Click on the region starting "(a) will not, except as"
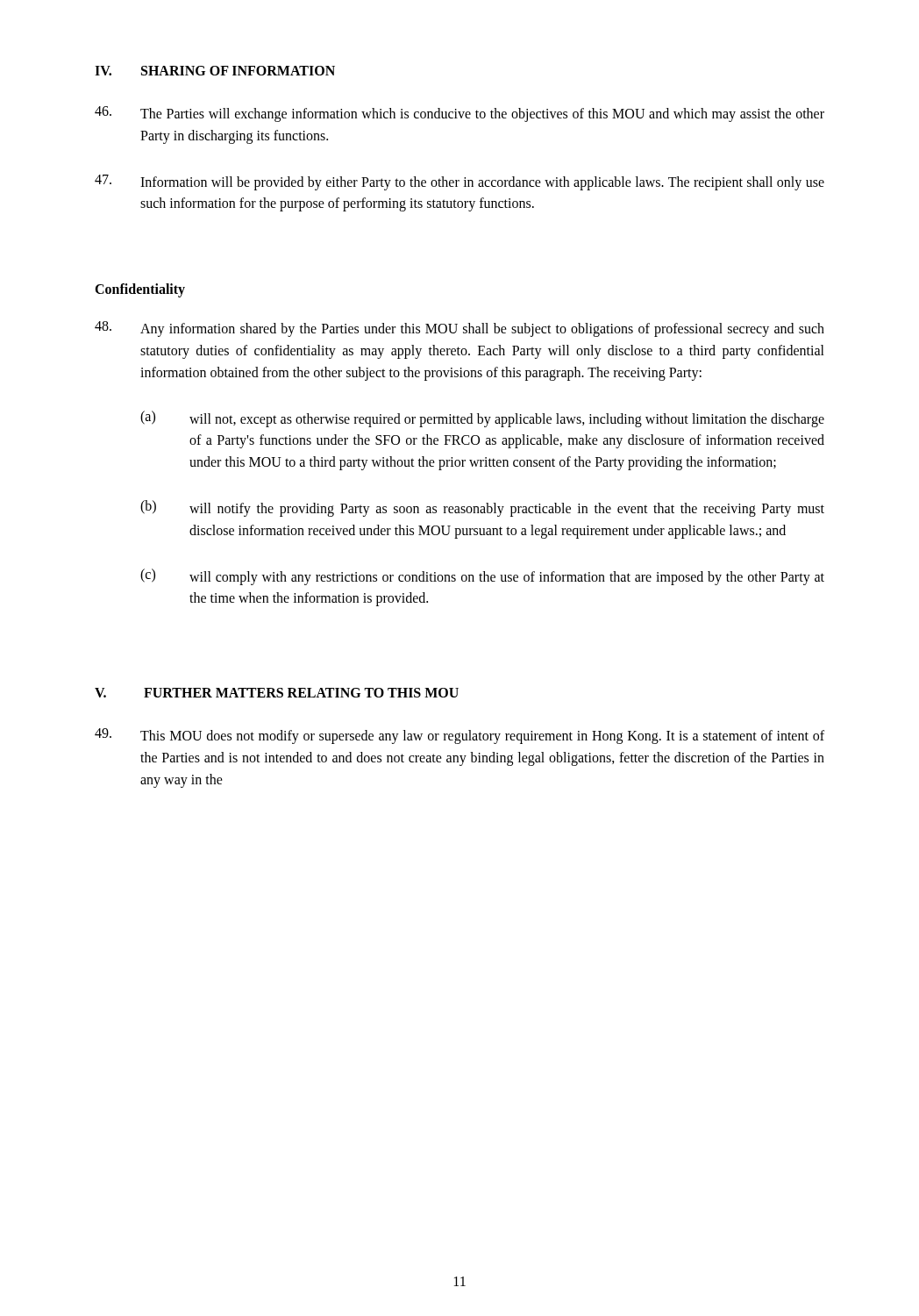 click(x=482, y=441)
